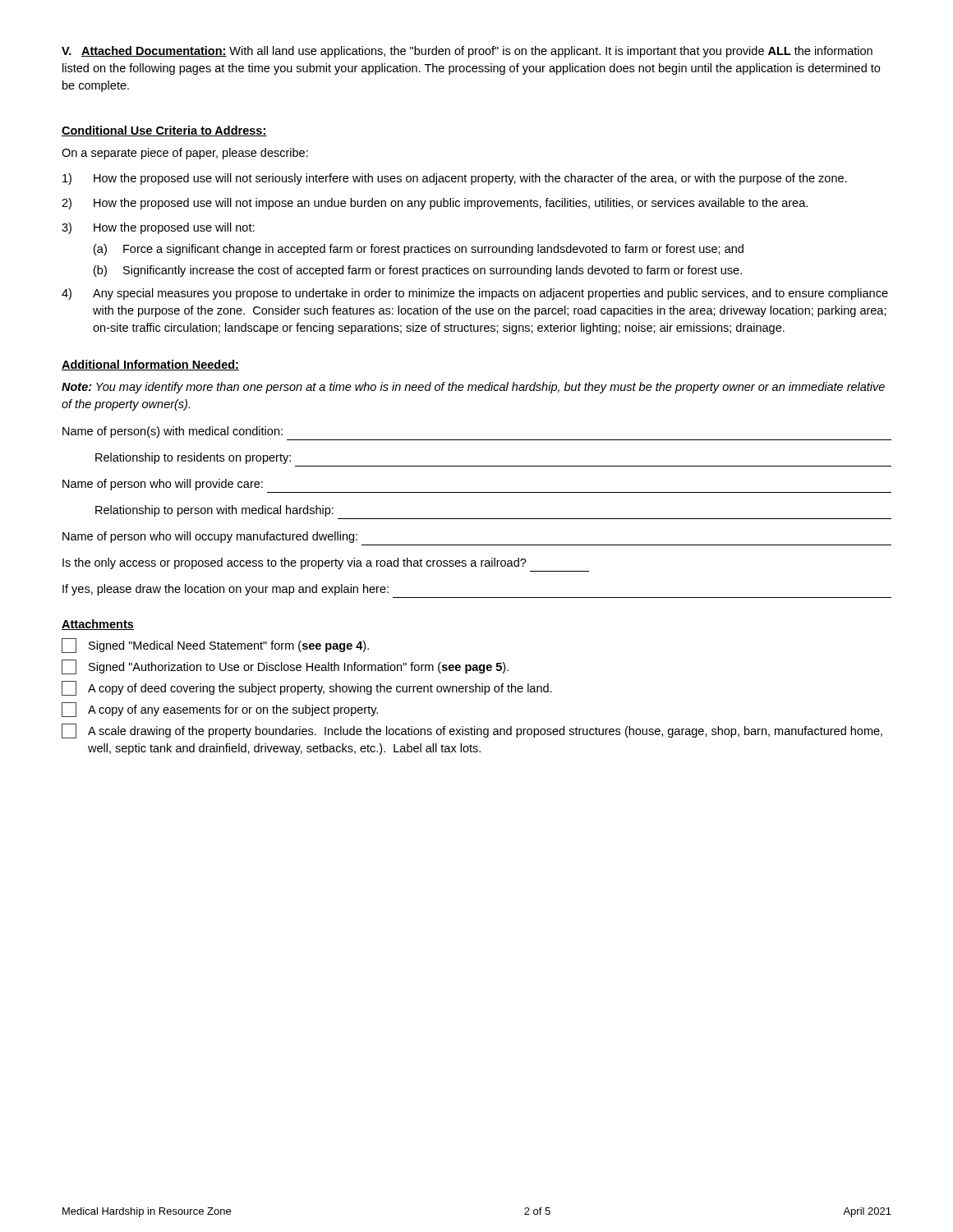
Task: Find the block starting "Note: You may"
Action: pyautogui.click(x=473, y=396)
